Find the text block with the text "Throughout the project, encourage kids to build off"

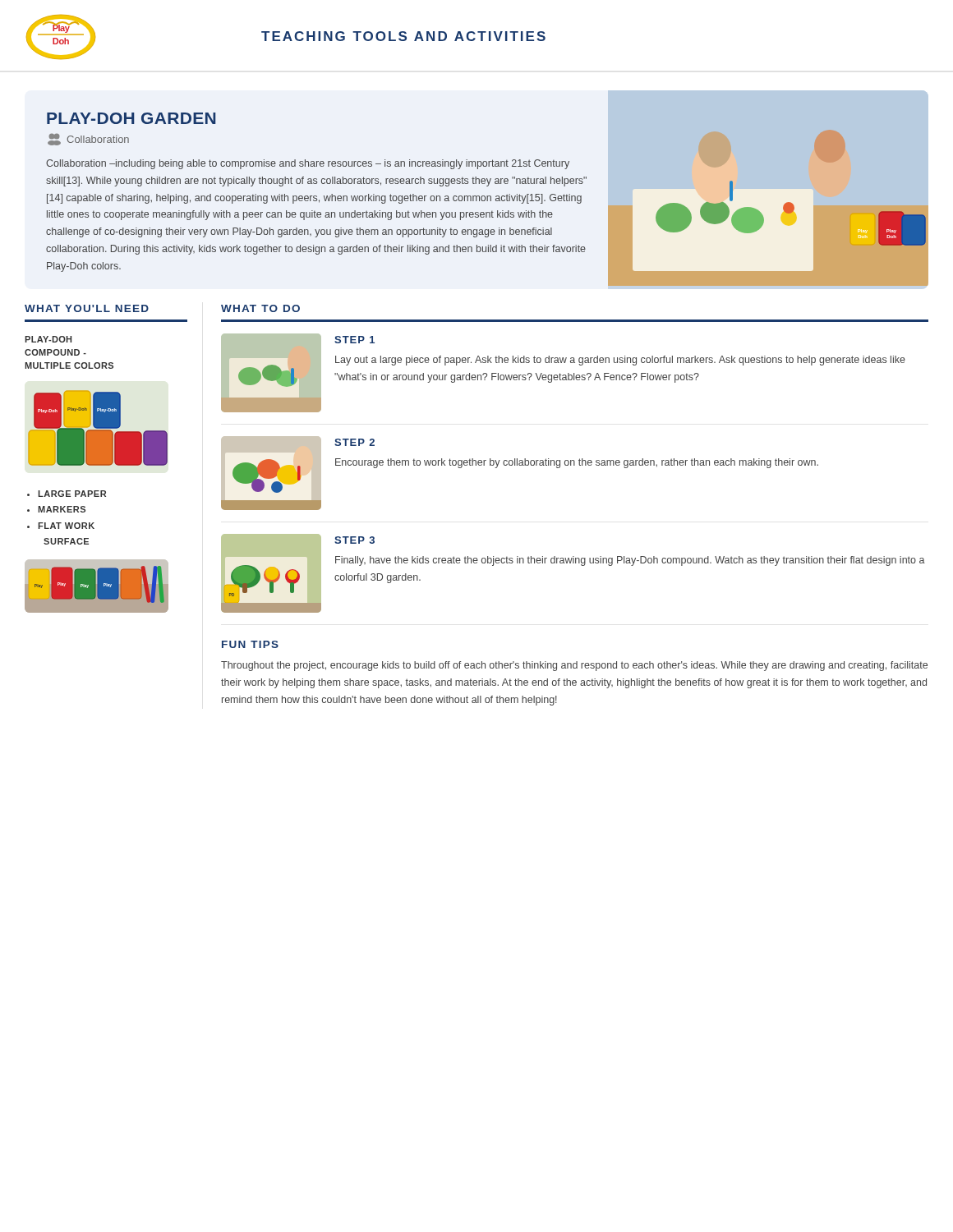[575, 683]
